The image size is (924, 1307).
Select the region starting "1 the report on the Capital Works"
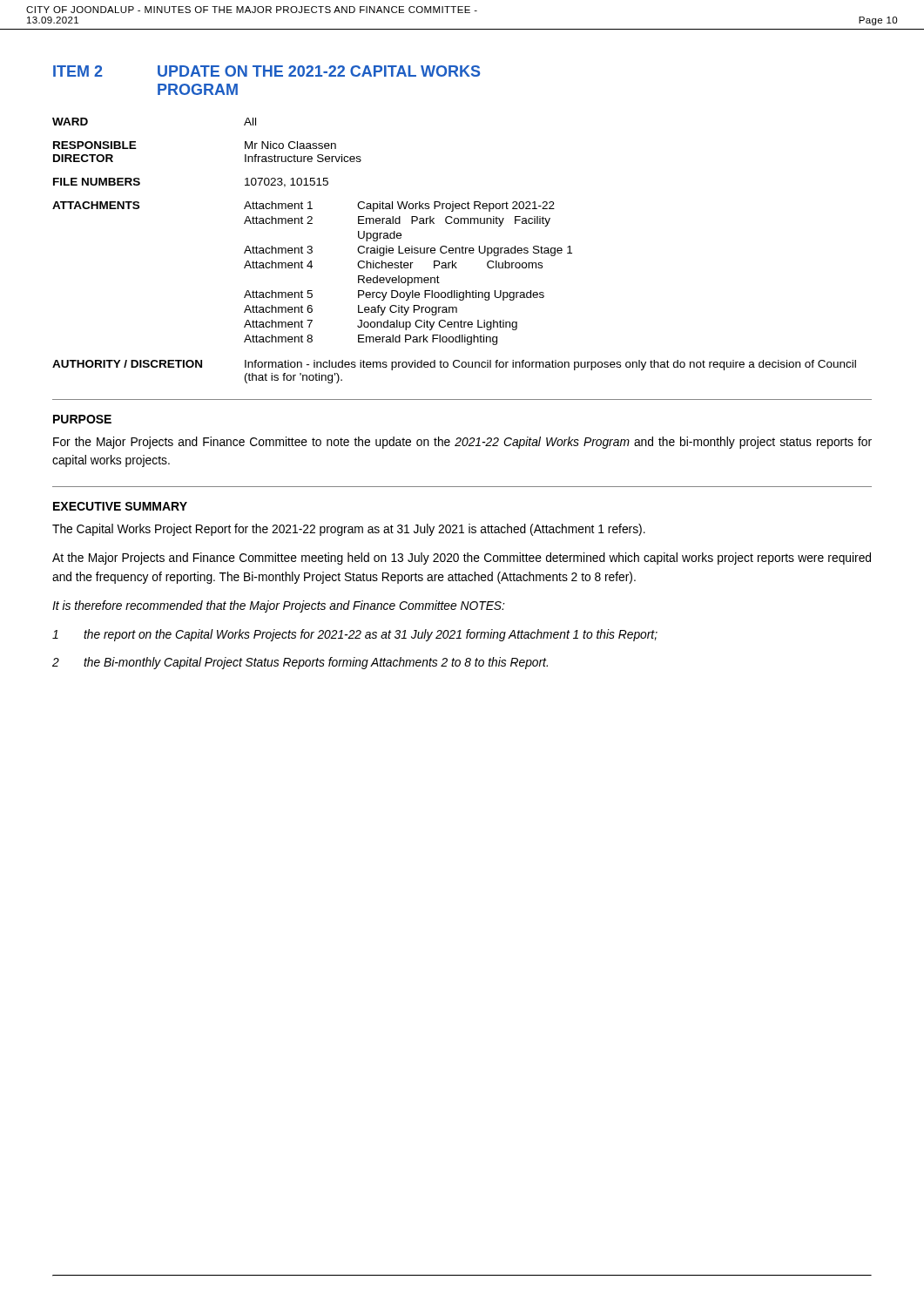click(x=462, y=635)
